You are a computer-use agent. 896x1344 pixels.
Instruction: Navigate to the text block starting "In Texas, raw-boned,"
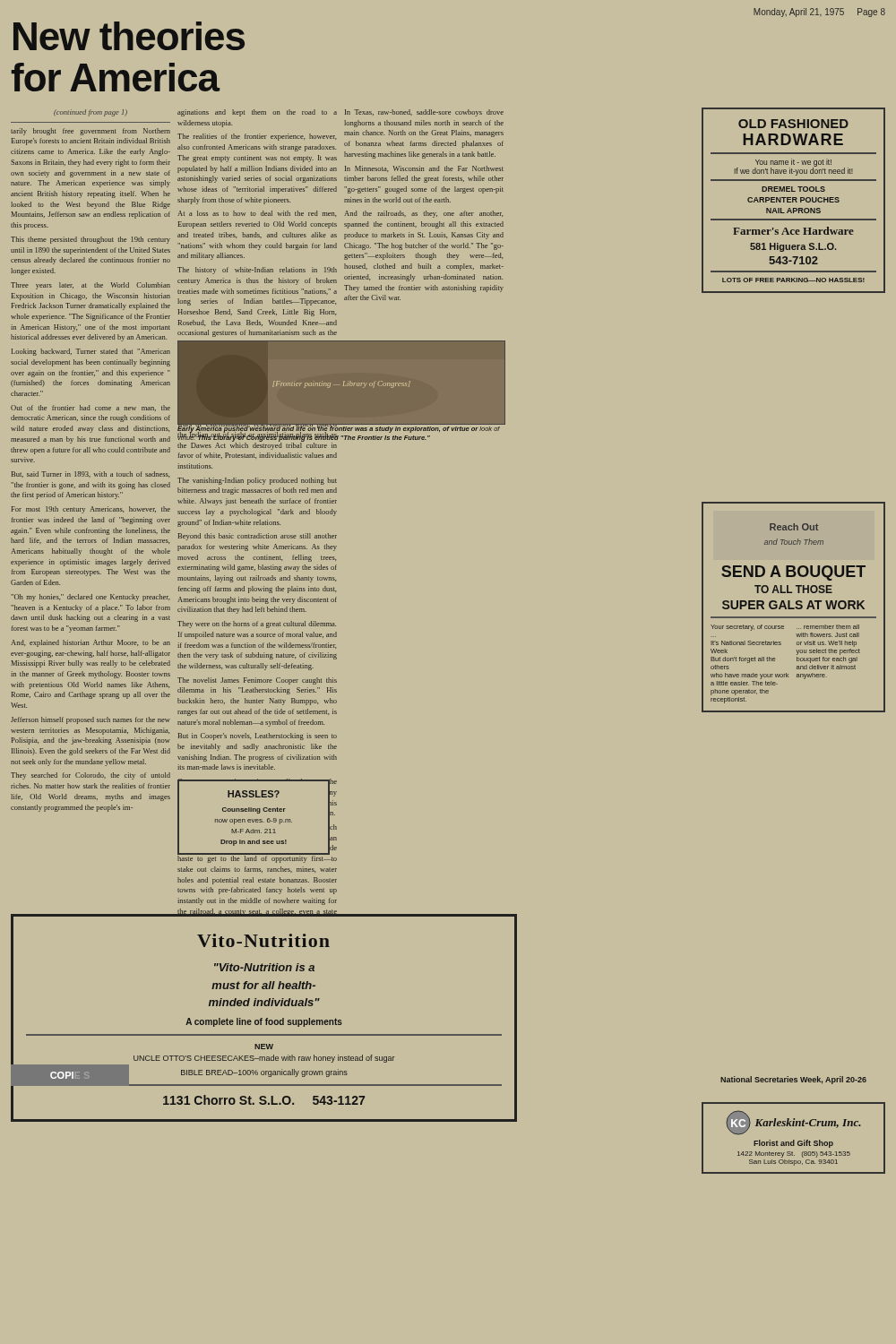point(424,206)
